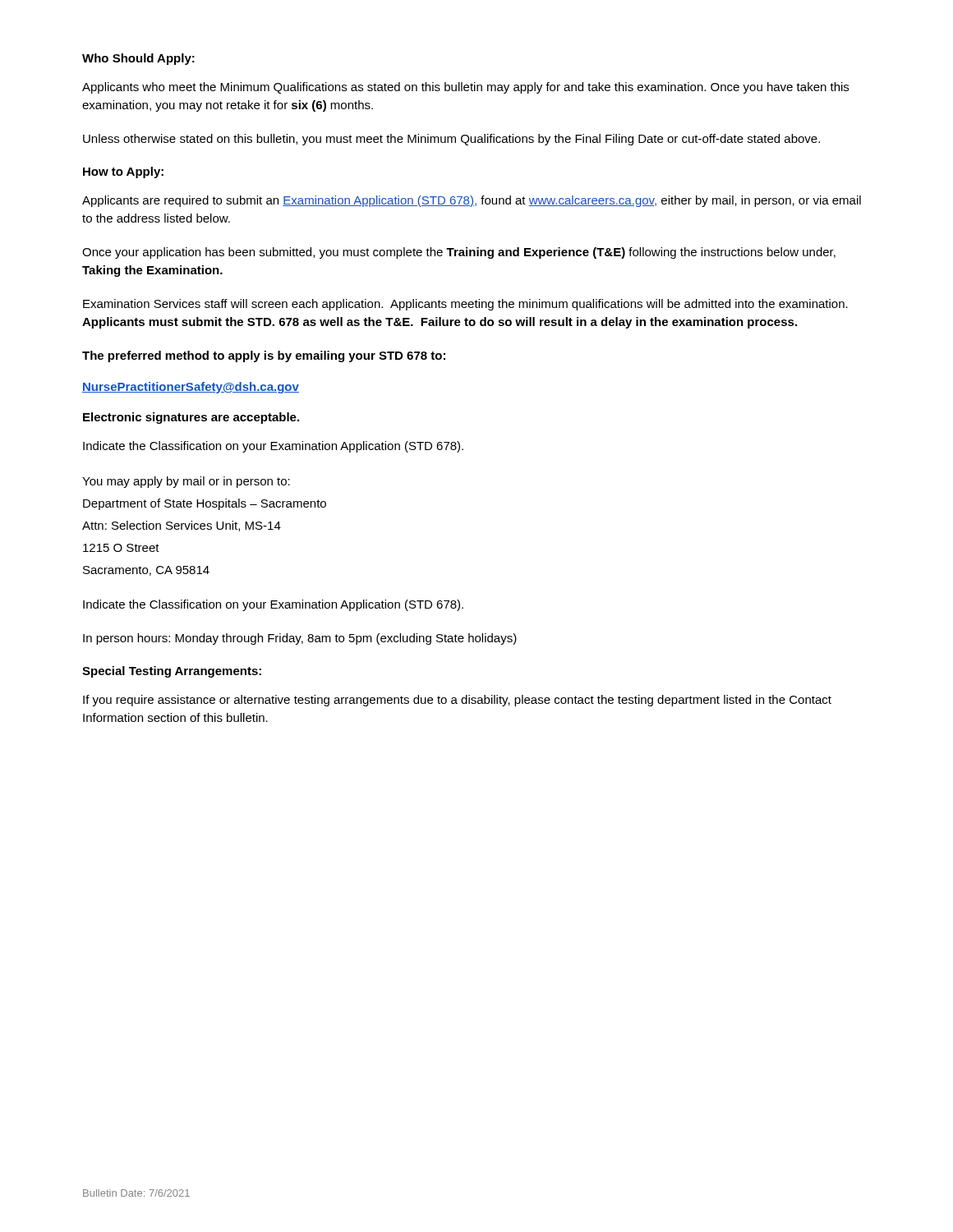The width and height of the screenshot is (953, 1232).
Task: Where is the passage that starts "Applicants who meet the Minimum Qualifications"?
Action: point(466,95)
